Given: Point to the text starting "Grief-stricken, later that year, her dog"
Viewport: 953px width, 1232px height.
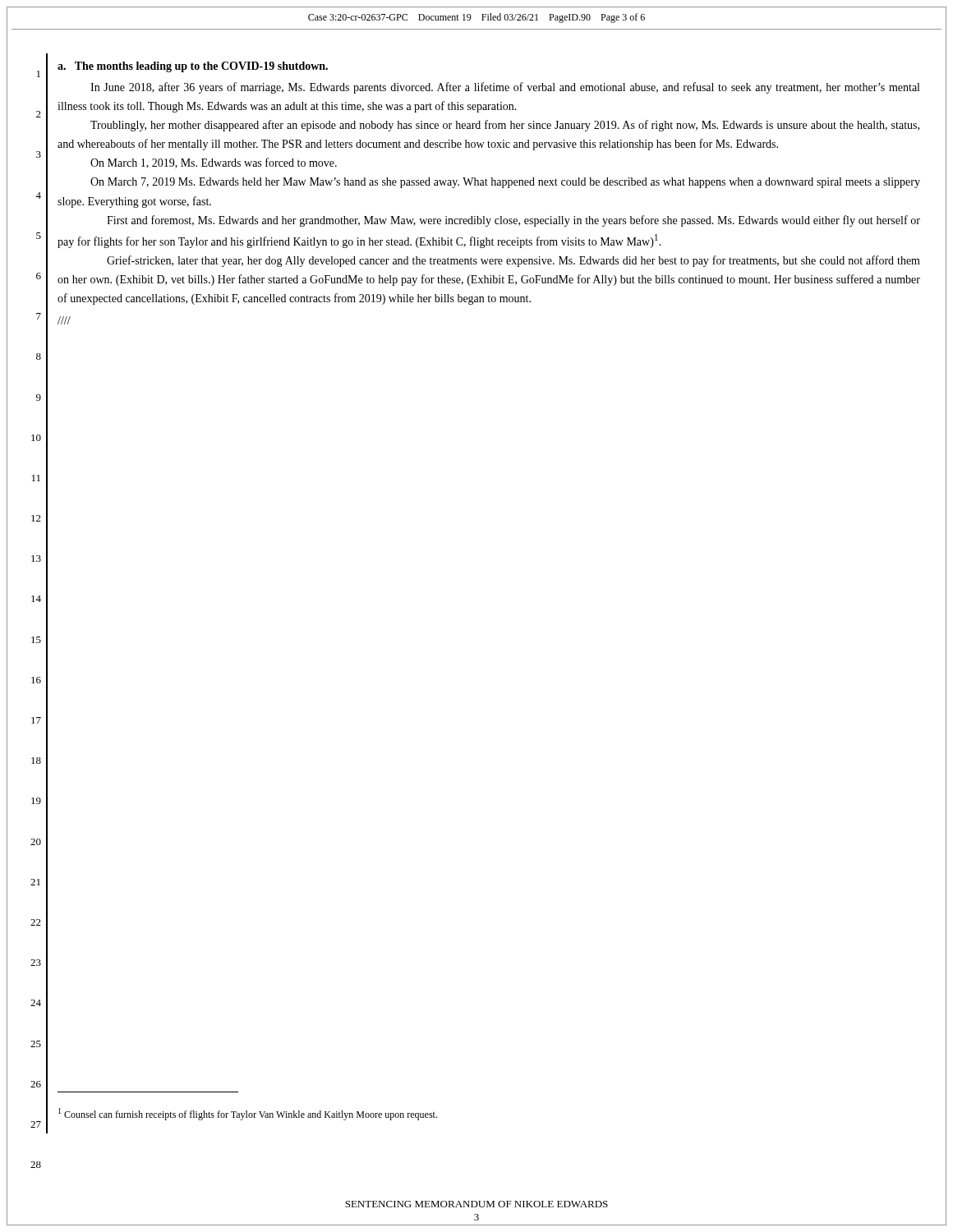Looking at the screenshot, I should click(x=489, y=279).
